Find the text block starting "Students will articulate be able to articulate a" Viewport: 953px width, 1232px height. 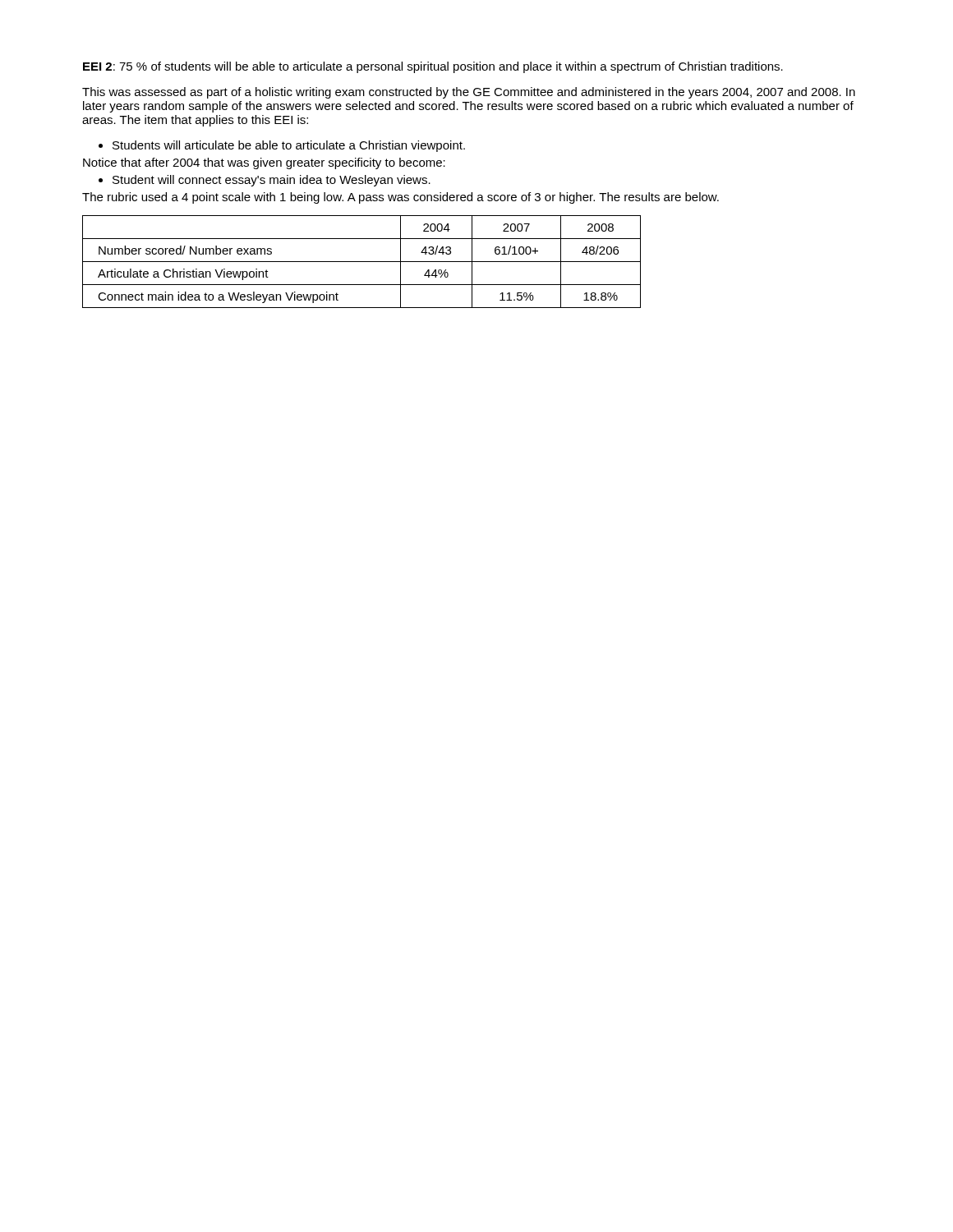coord(289,145)
